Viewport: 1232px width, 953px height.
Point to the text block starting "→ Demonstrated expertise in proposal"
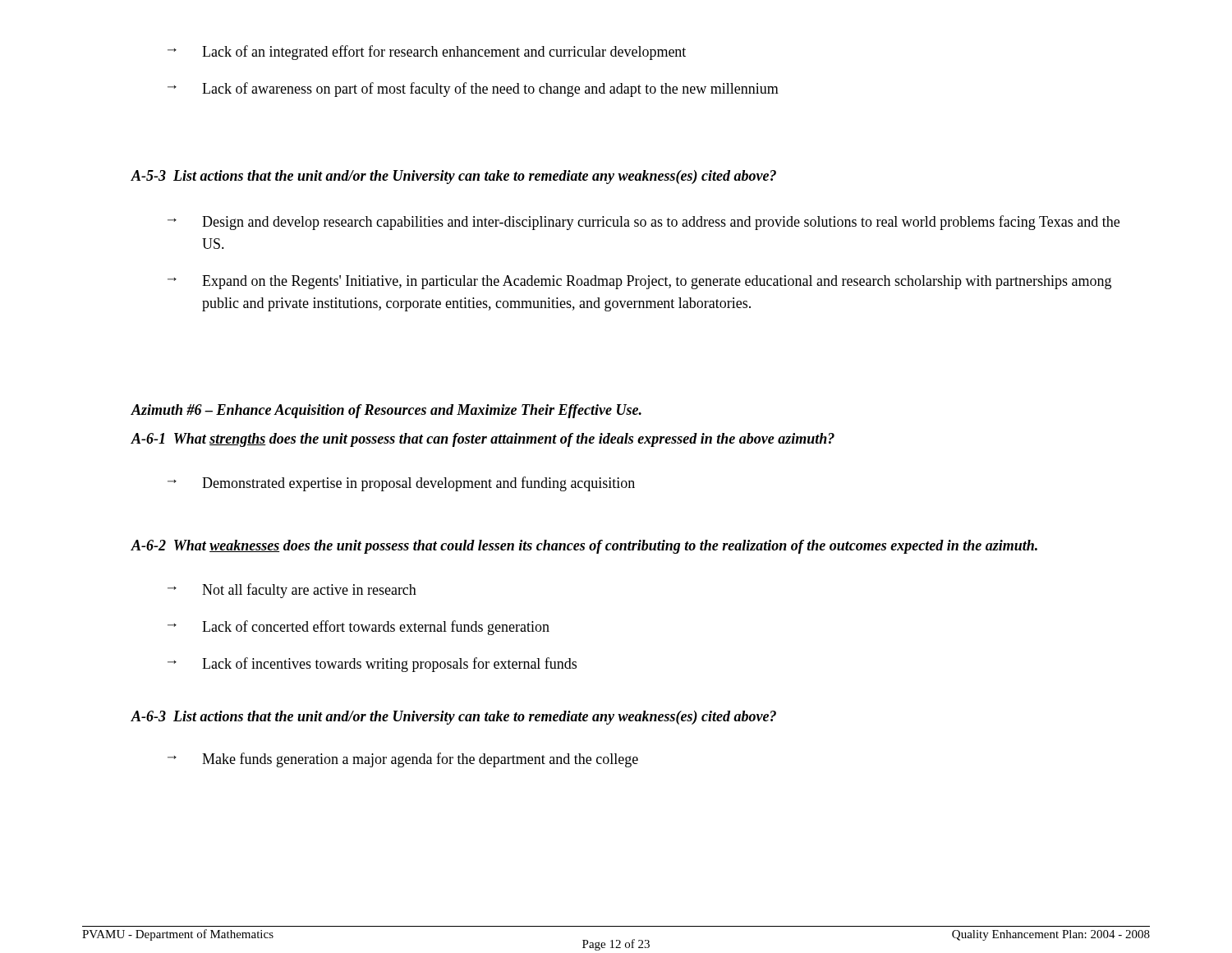pos(401,484)
